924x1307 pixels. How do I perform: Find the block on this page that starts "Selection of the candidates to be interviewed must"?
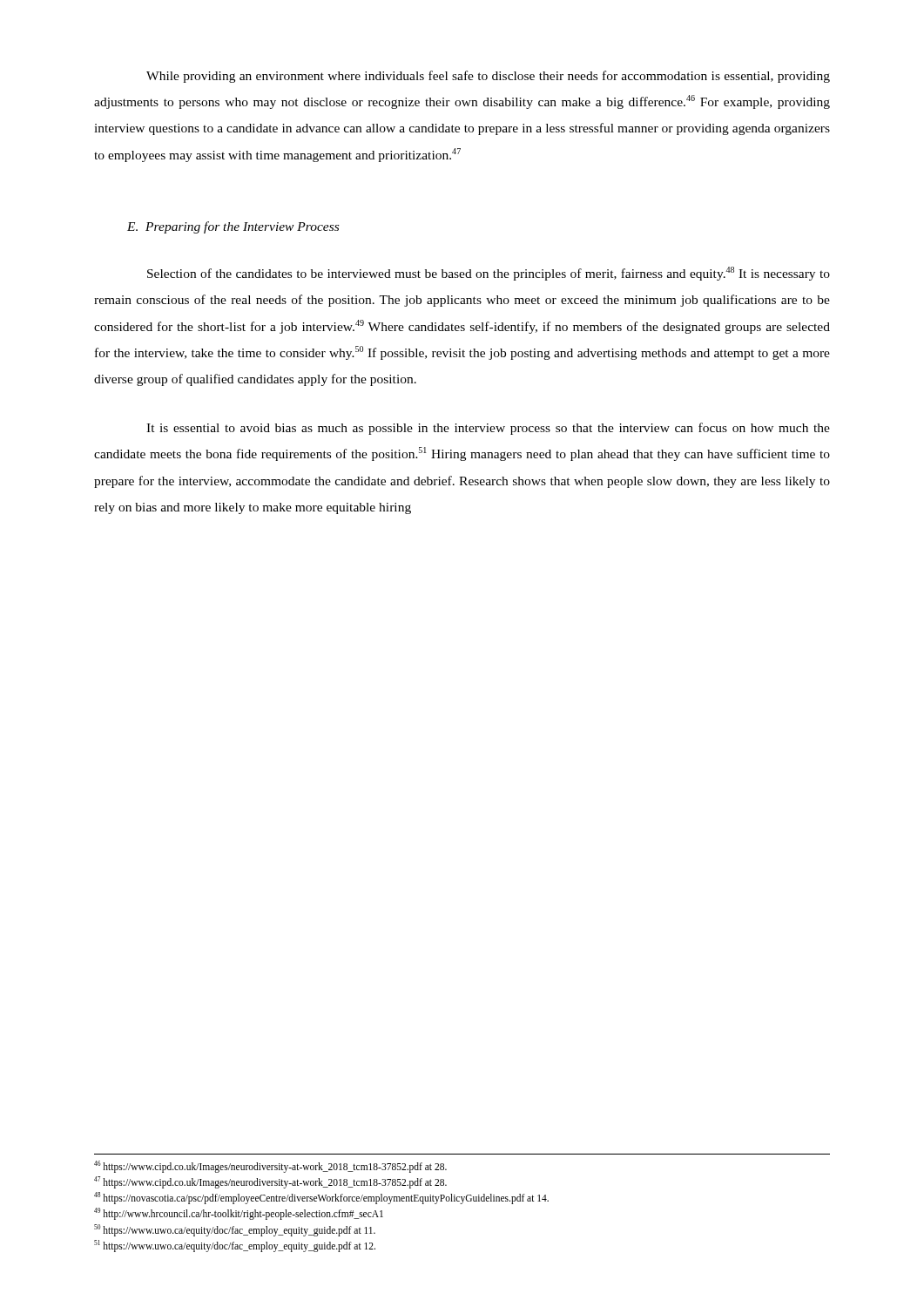(x=462, y=326)
